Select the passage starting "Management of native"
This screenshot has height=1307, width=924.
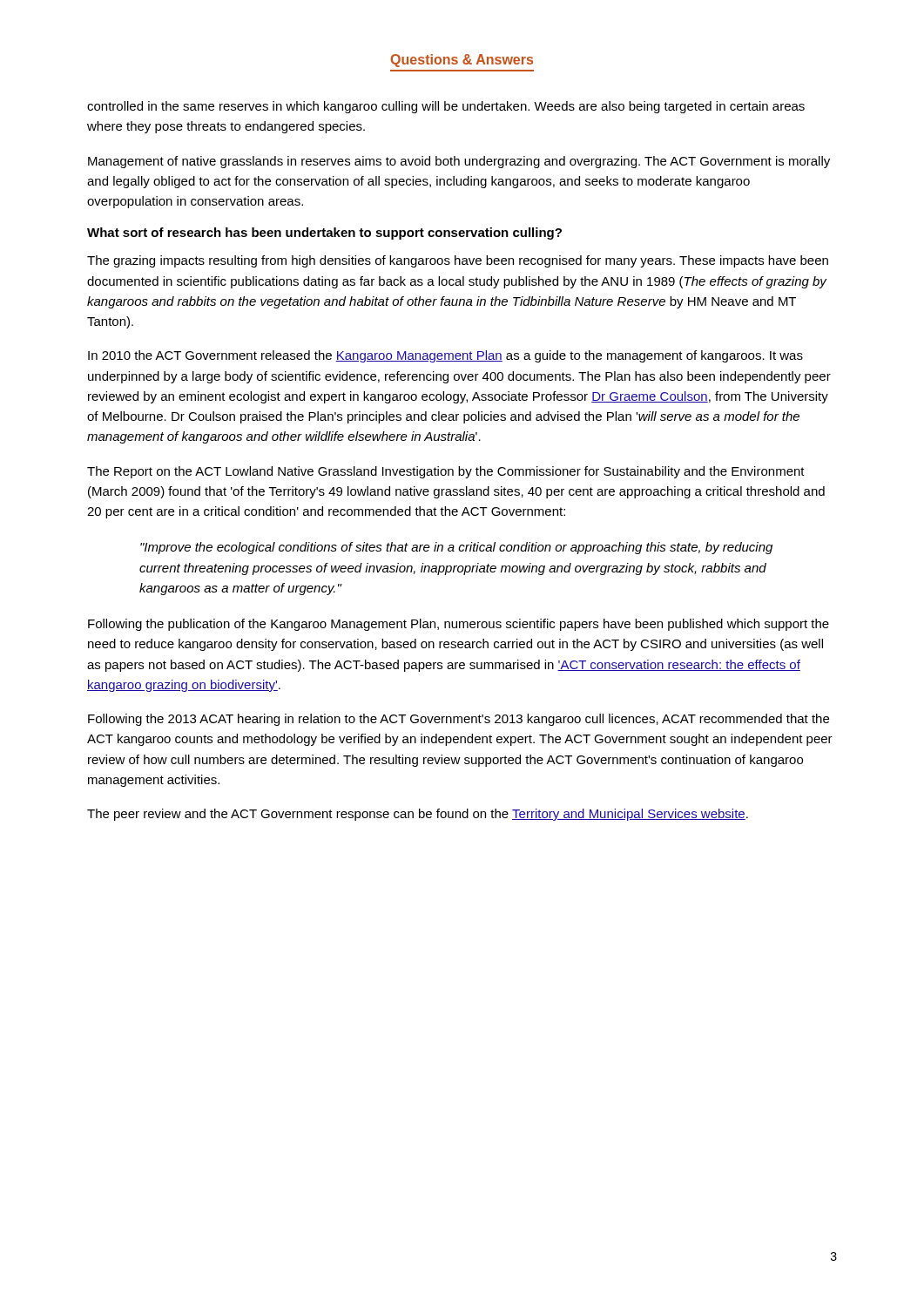click(459, 181)
